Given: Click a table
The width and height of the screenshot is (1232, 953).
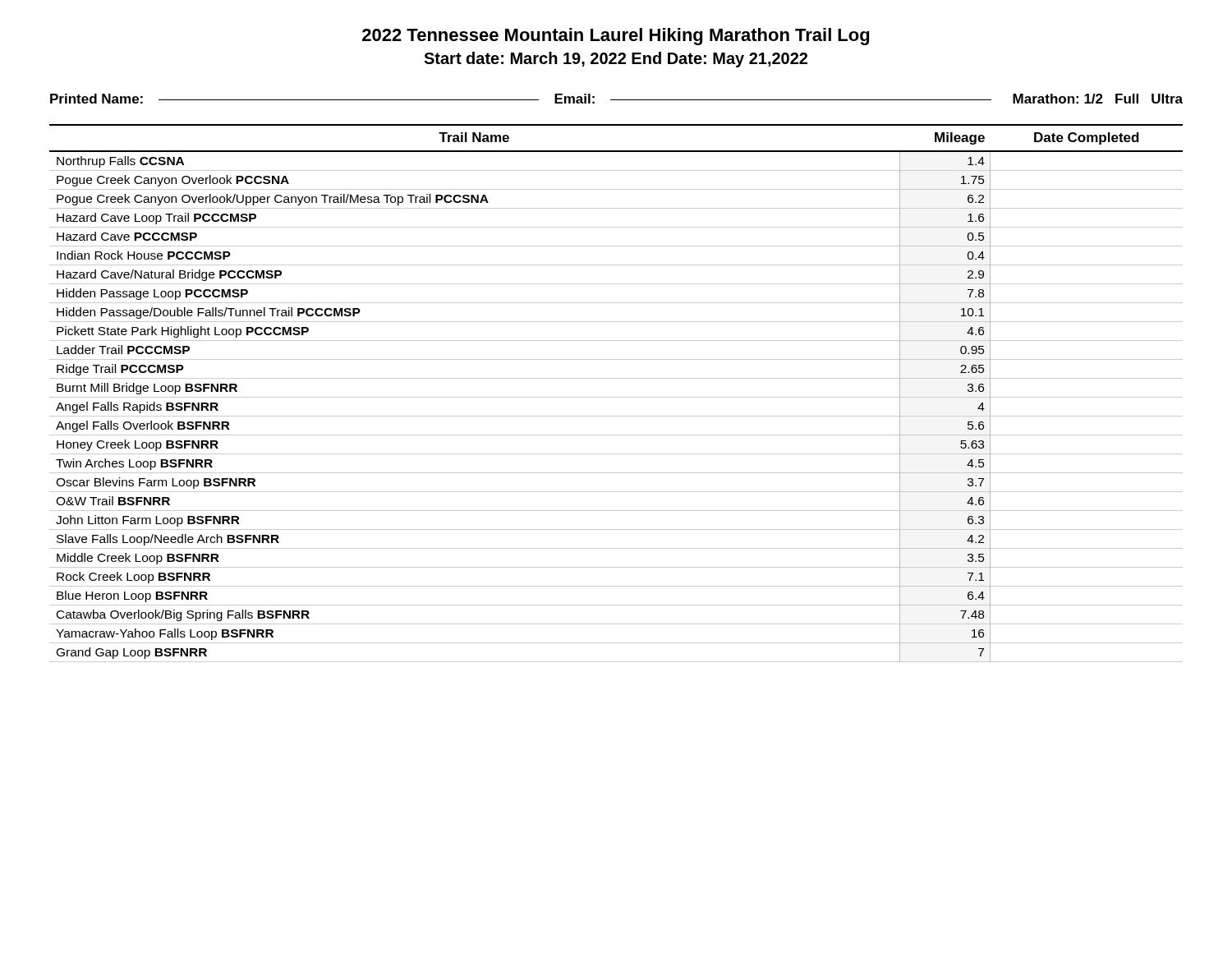Looking at the screenshot, I should [x=616, y=389].
